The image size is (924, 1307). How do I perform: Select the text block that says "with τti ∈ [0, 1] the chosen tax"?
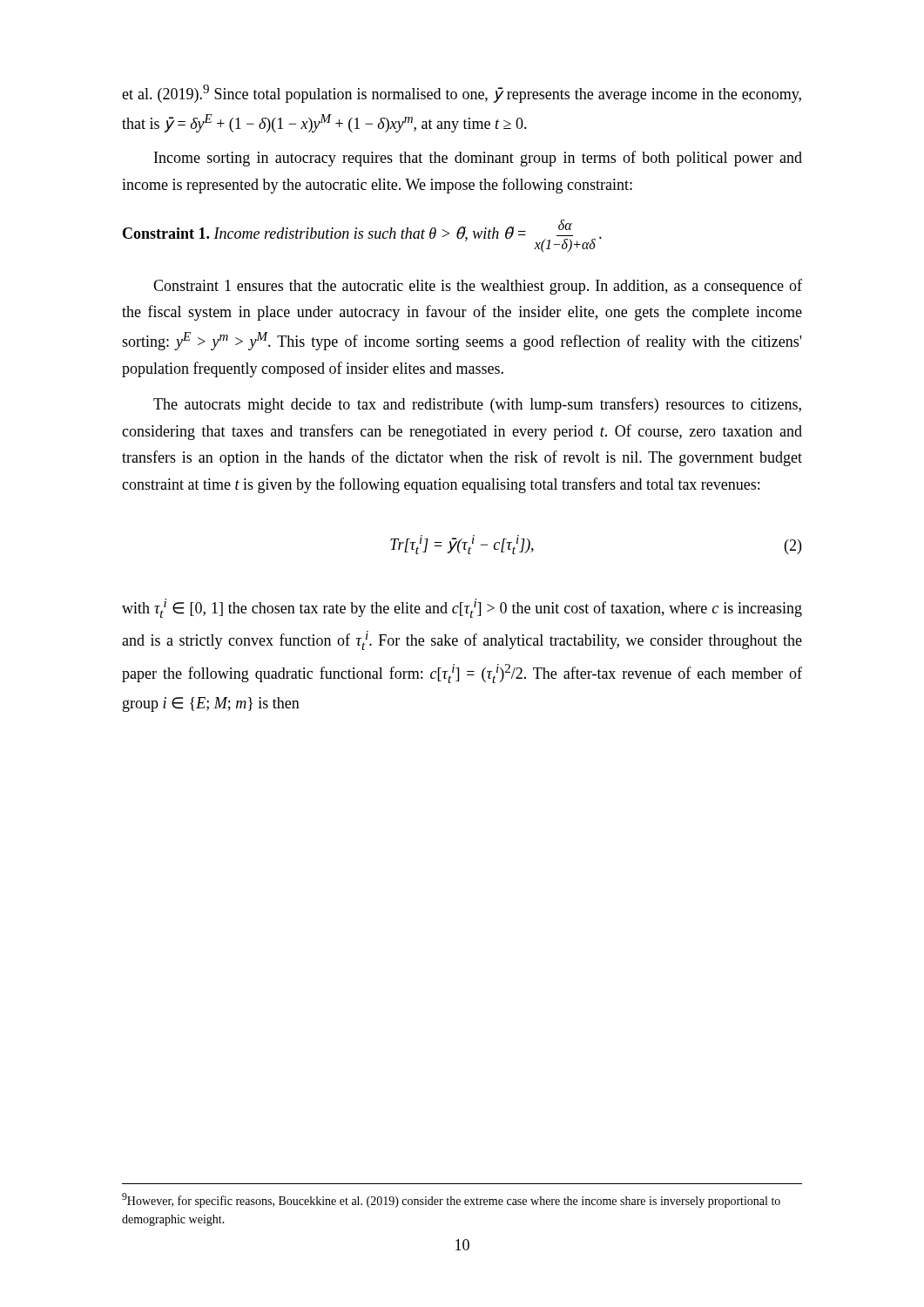click(x=462, y=654)
